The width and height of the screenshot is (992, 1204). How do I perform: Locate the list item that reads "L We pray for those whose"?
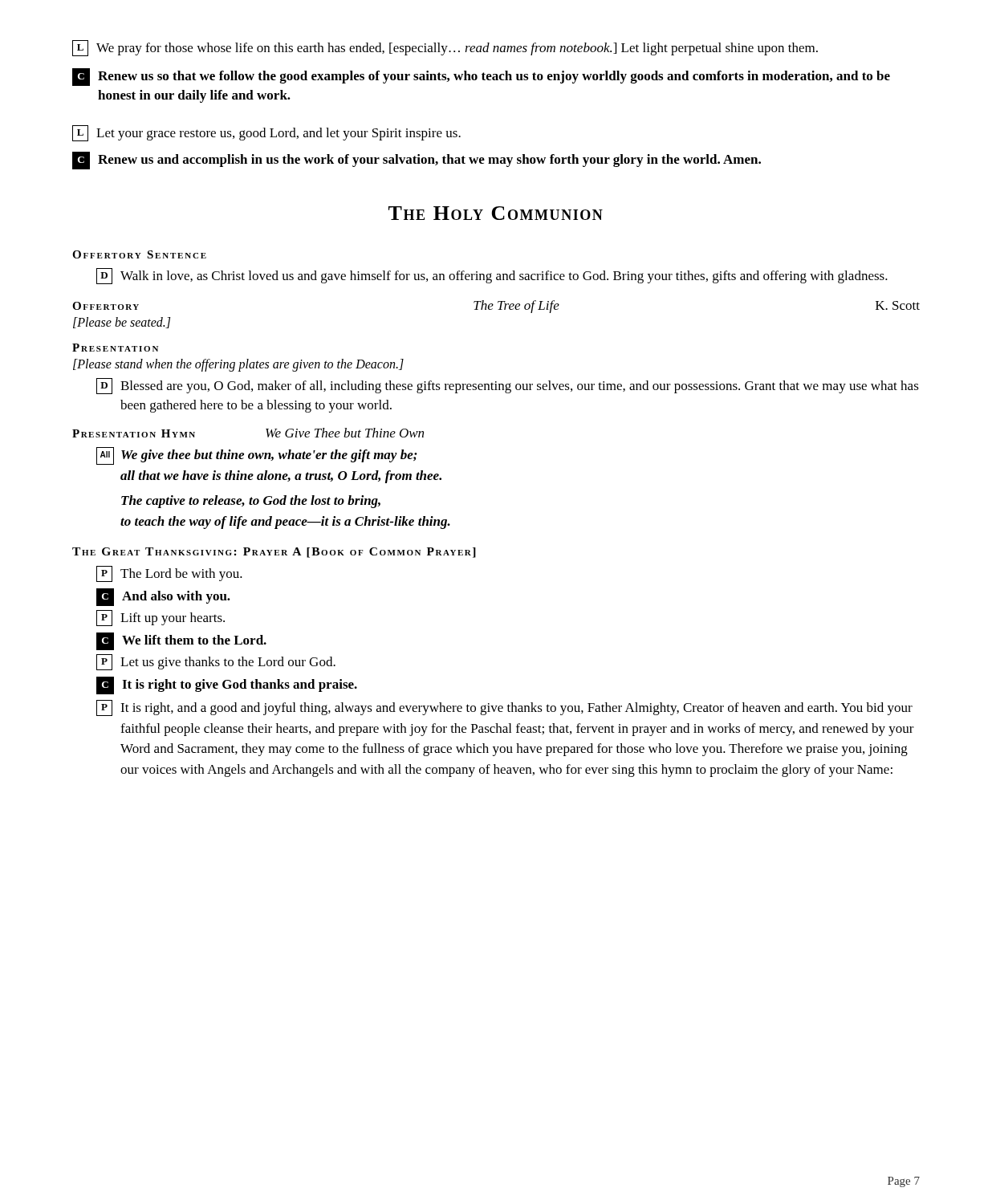click(496, 48)
